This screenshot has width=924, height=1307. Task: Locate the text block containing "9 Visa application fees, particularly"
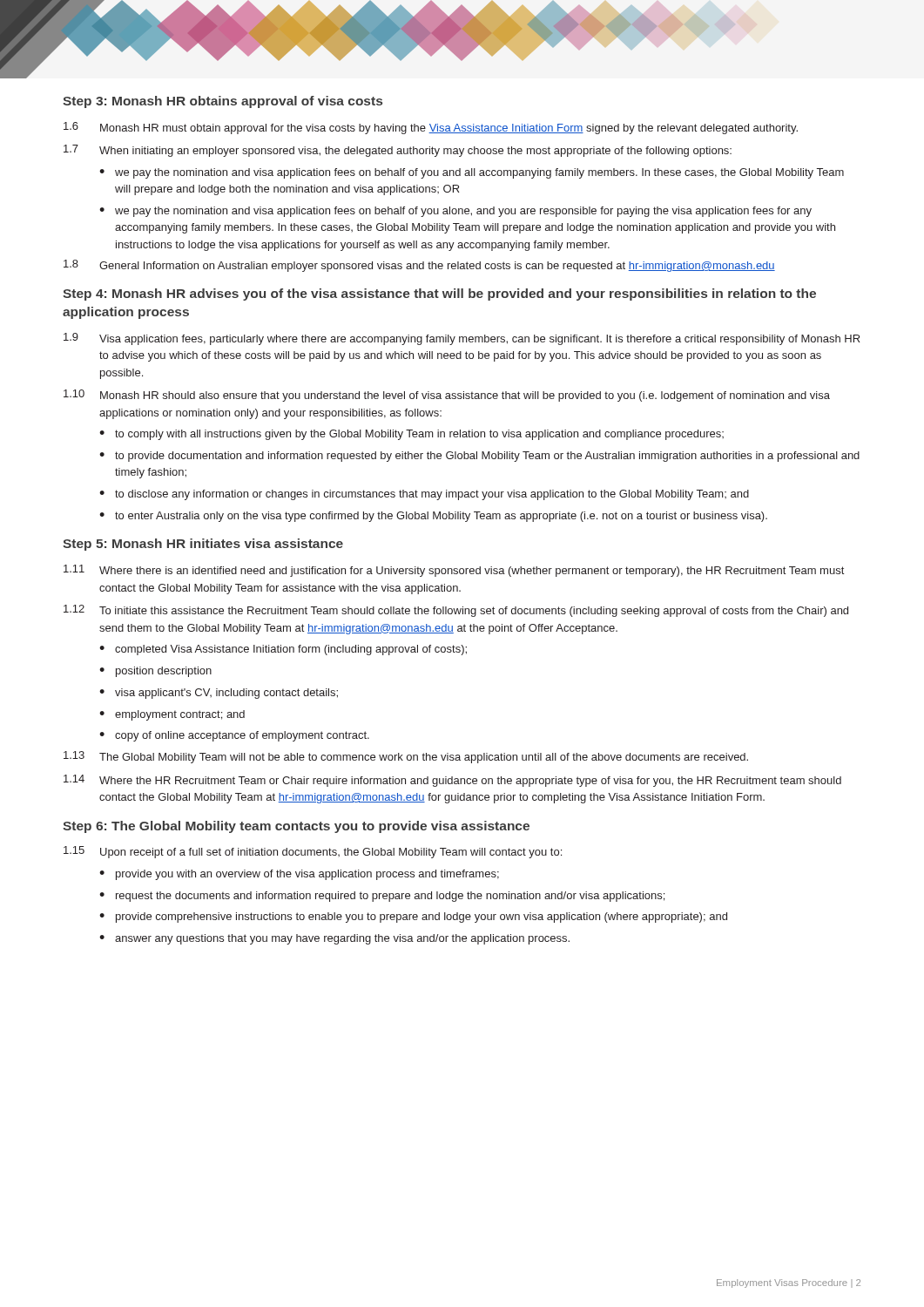click(x=462, y=355)
